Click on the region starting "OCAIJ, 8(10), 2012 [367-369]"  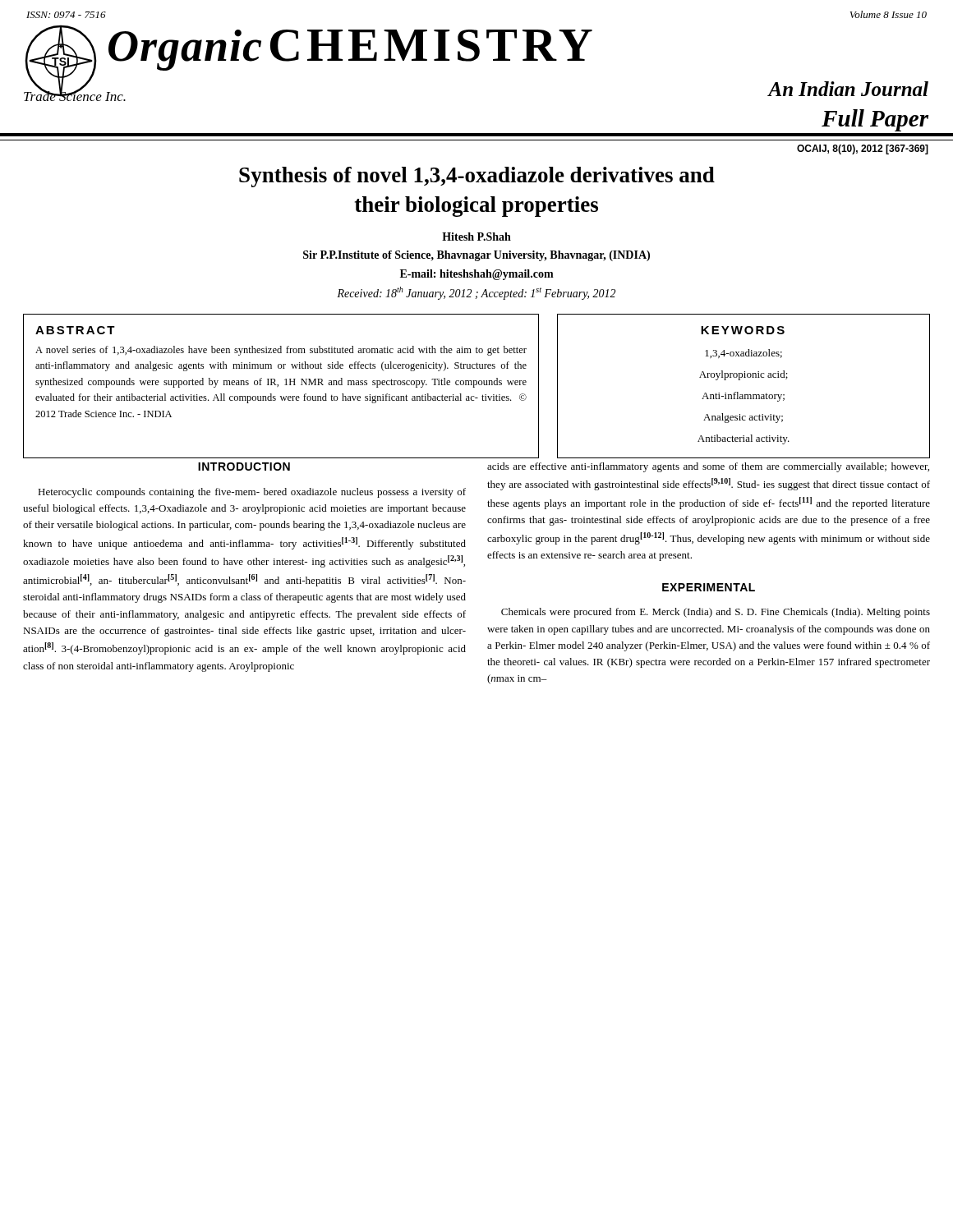tap(863, 149)
